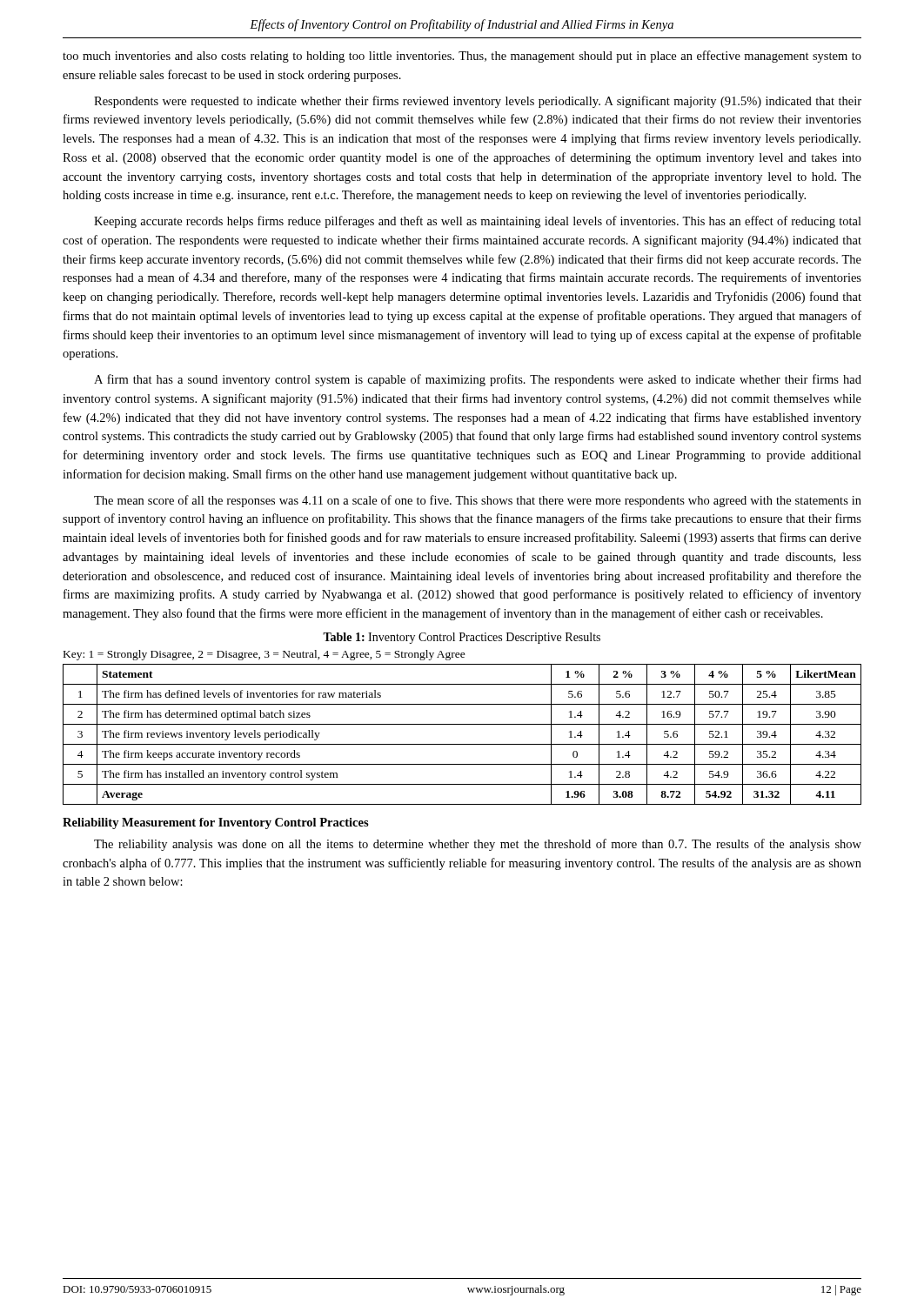The image size is (924, 1305).
Task: Where is the passage that starts "Keeping accurate records helps firms"?
Action: 462,288
